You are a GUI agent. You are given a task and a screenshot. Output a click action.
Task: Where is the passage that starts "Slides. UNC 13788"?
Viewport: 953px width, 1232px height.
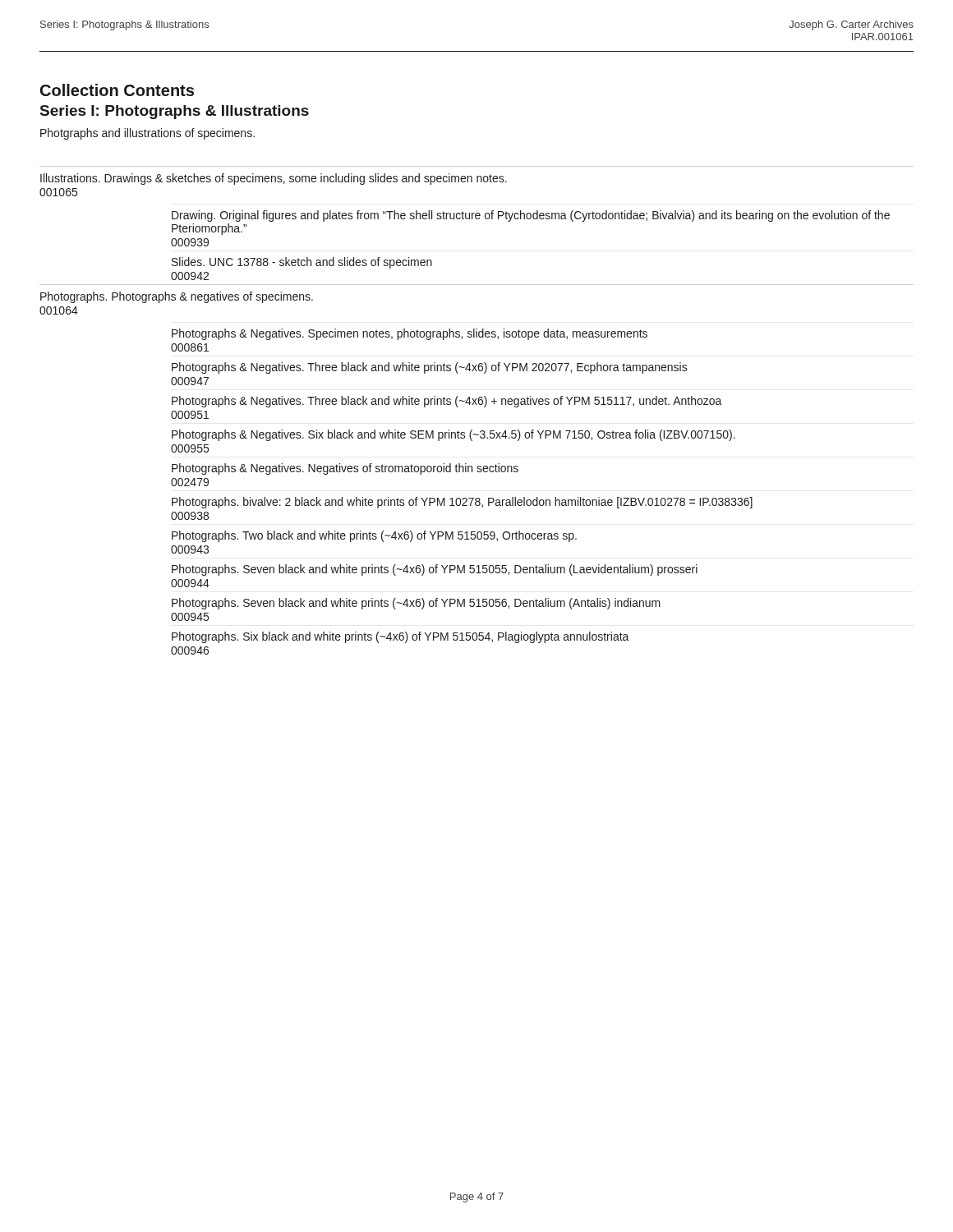coord(302,263)
